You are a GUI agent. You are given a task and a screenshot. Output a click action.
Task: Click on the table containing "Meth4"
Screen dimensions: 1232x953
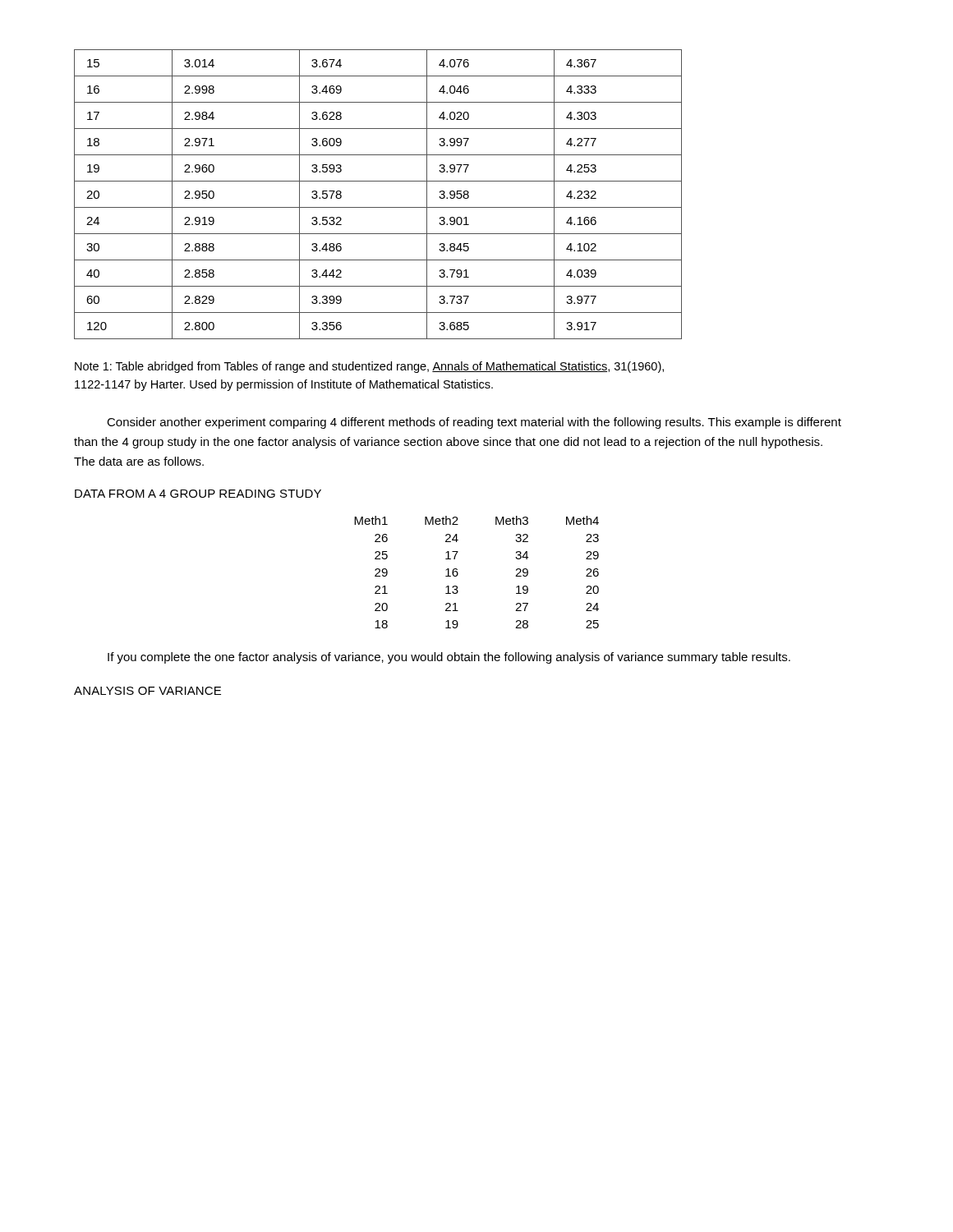[476, 572]
